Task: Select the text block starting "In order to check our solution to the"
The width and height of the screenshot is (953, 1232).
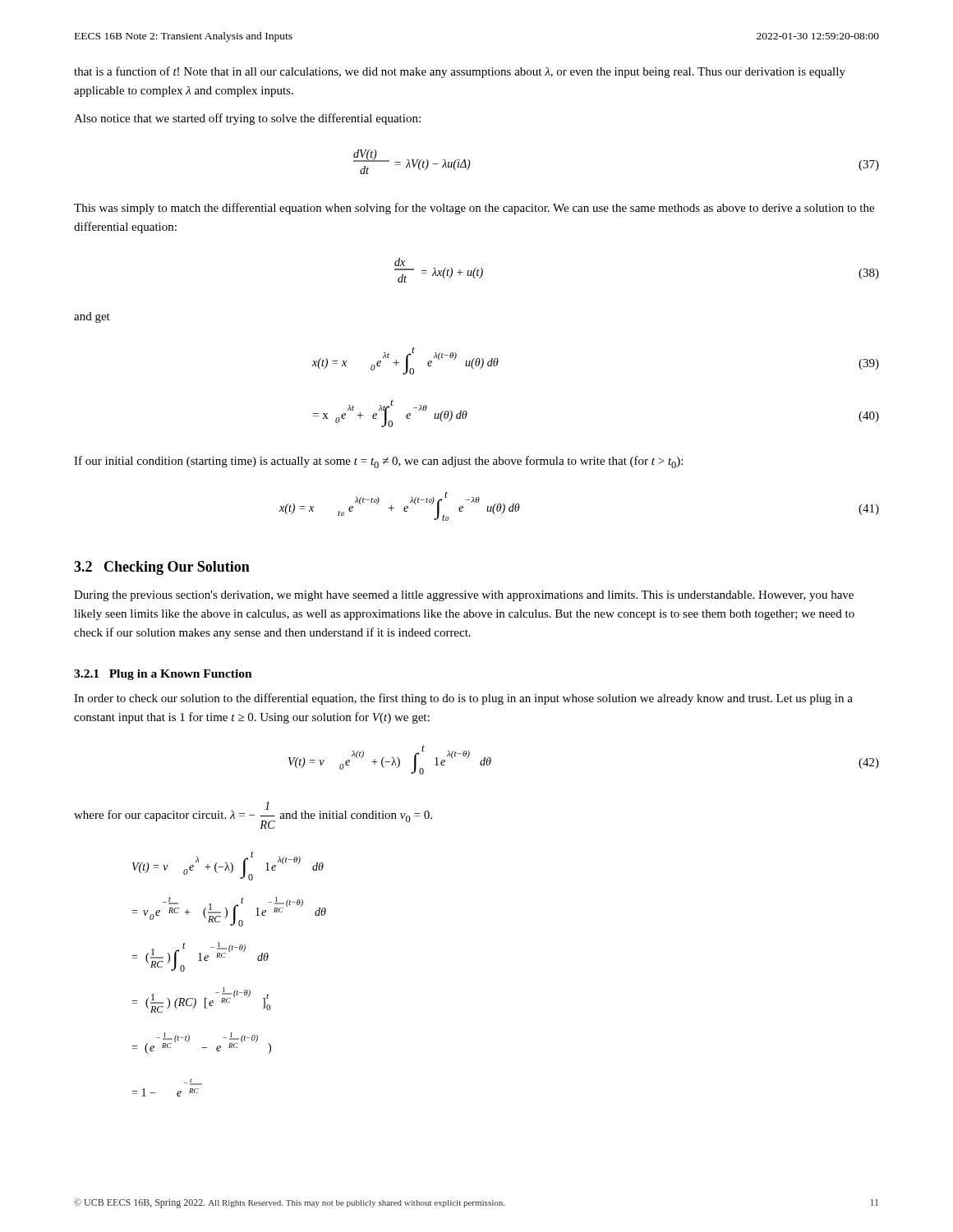Action: [x=463, y=707]
